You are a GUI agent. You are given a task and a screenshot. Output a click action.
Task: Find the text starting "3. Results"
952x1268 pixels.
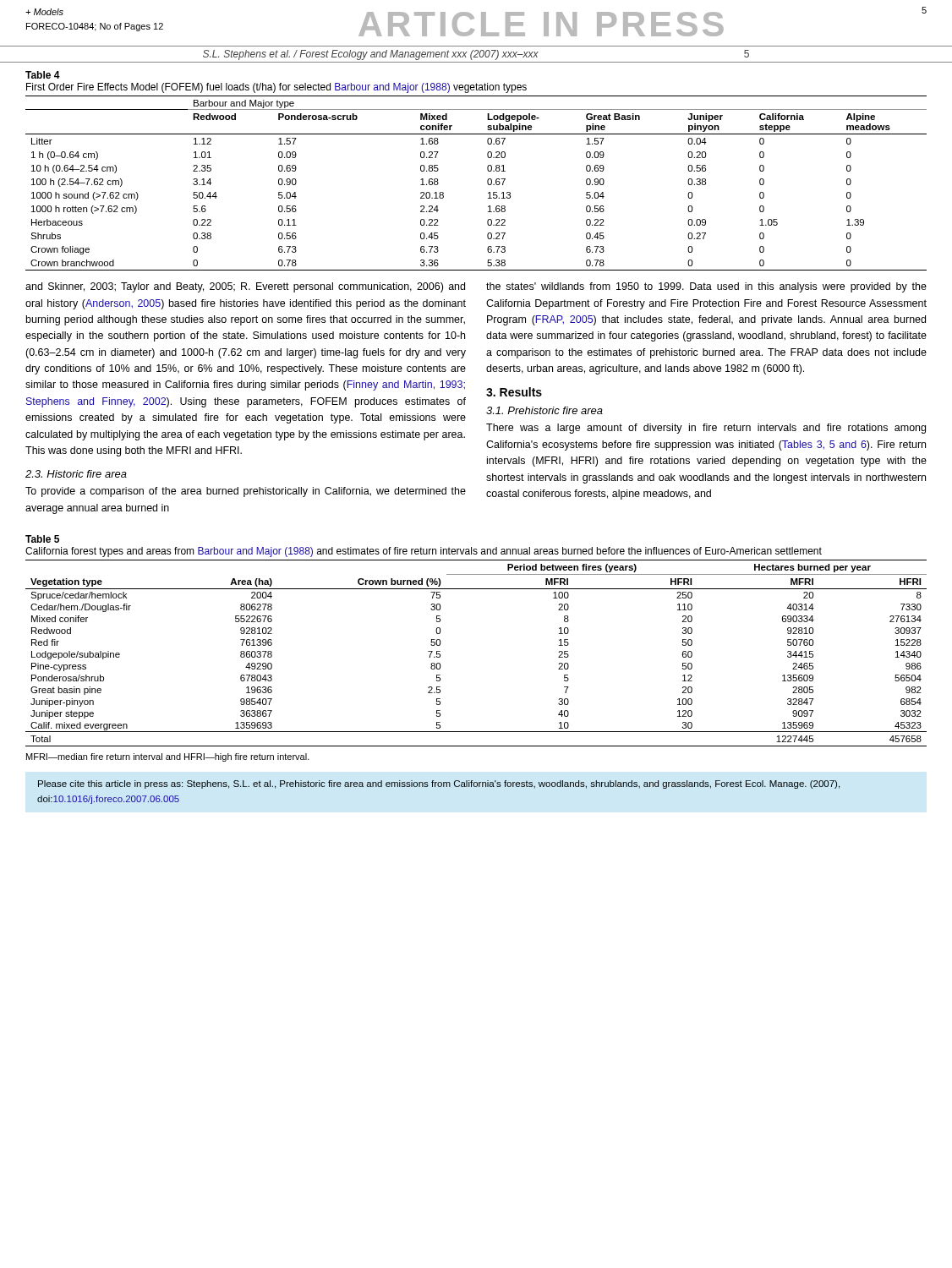coord(514,393)
